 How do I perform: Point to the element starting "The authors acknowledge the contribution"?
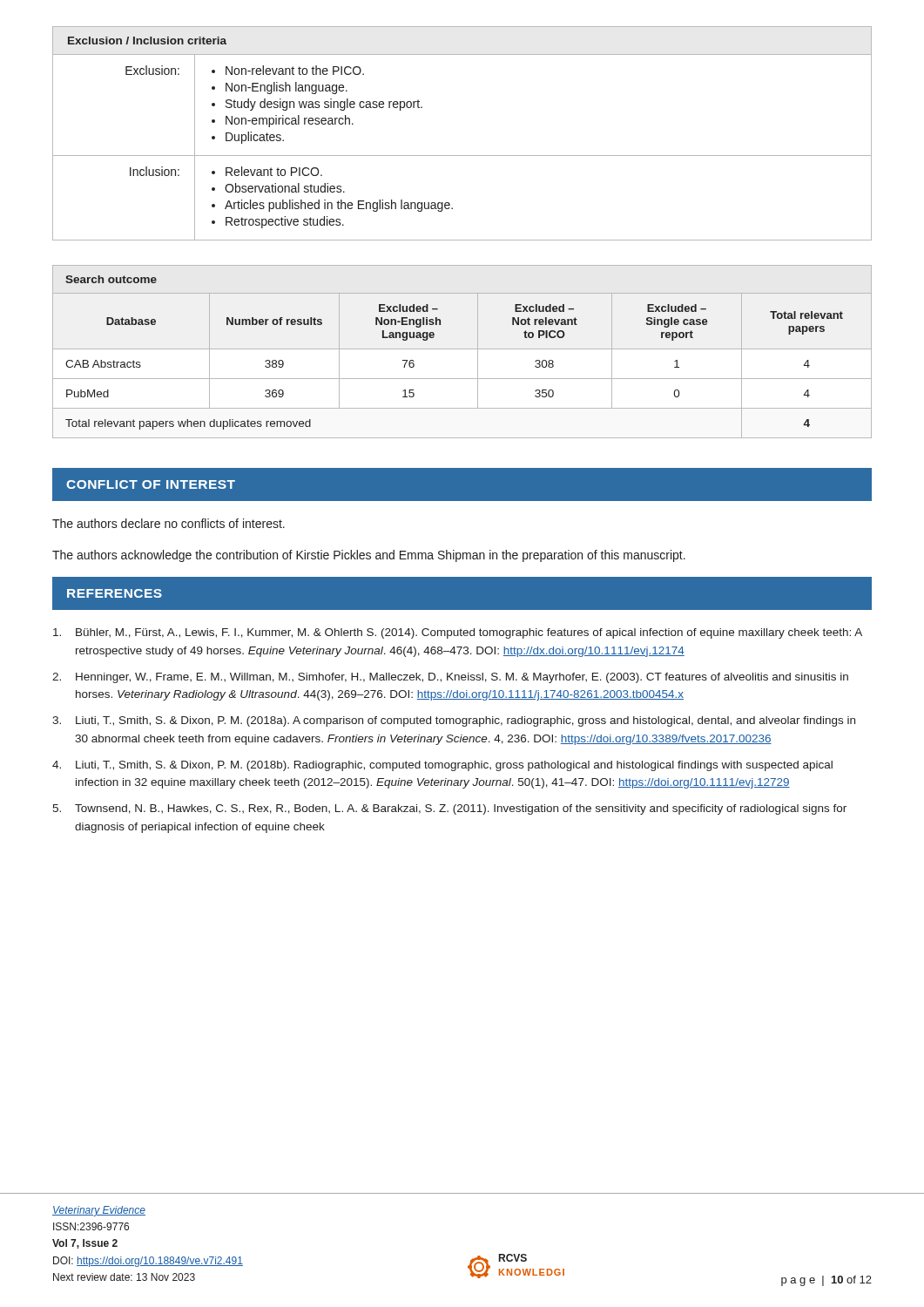click(462, 555)
